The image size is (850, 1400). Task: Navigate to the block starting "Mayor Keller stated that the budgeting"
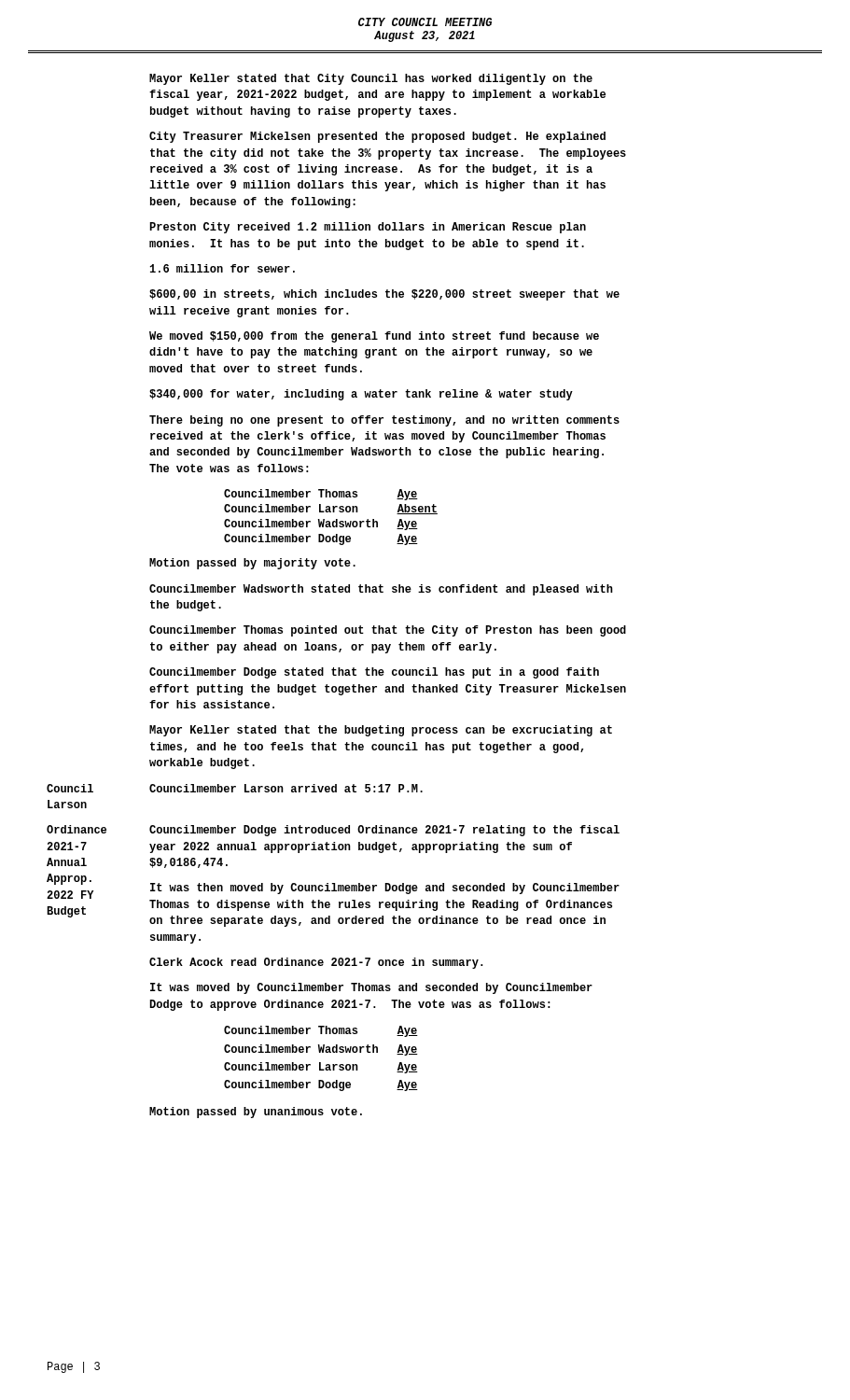pos(381,747)
